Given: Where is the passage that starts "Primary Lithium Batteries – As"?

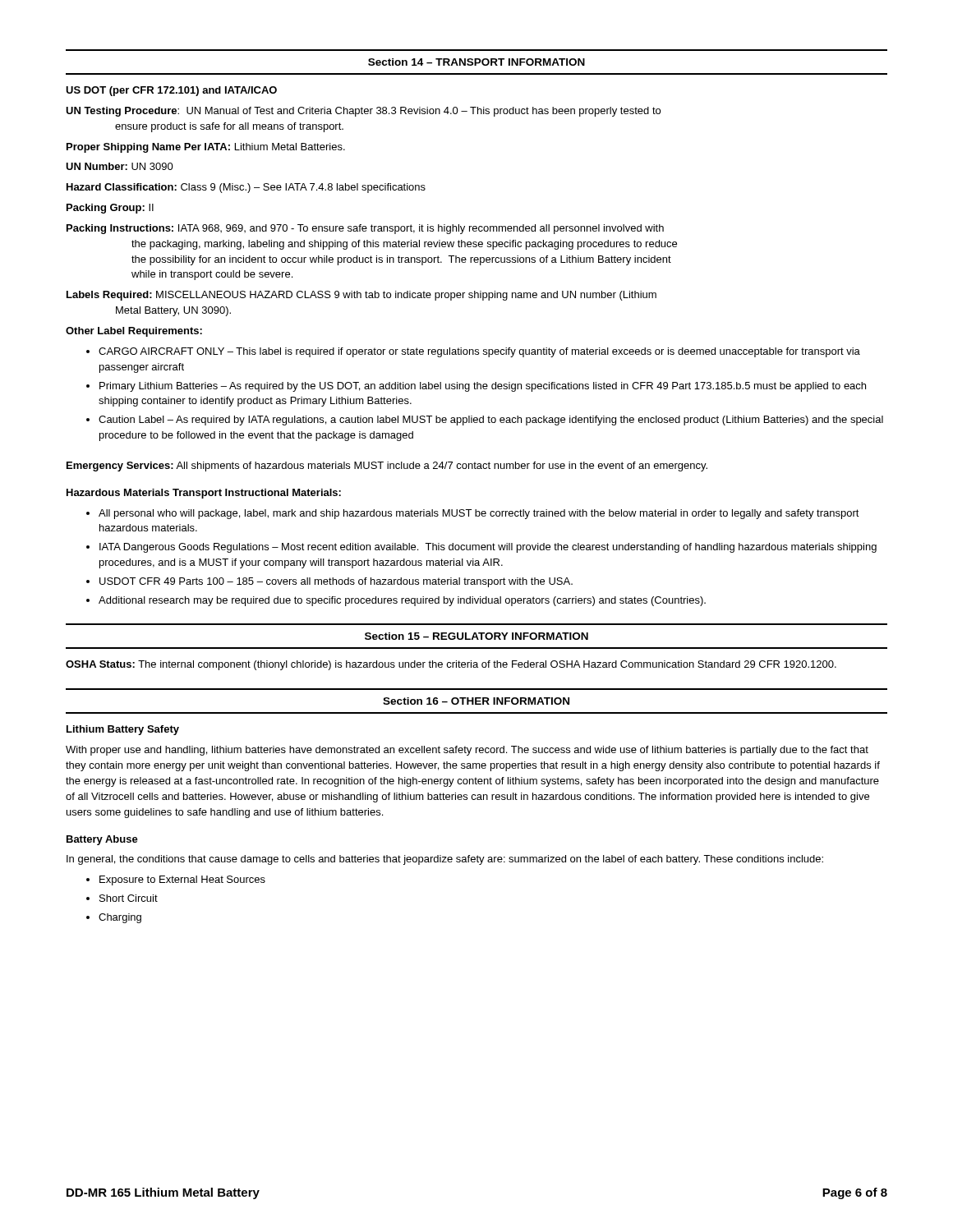Looking at the screenshot, I should click(x=483, y=393).
